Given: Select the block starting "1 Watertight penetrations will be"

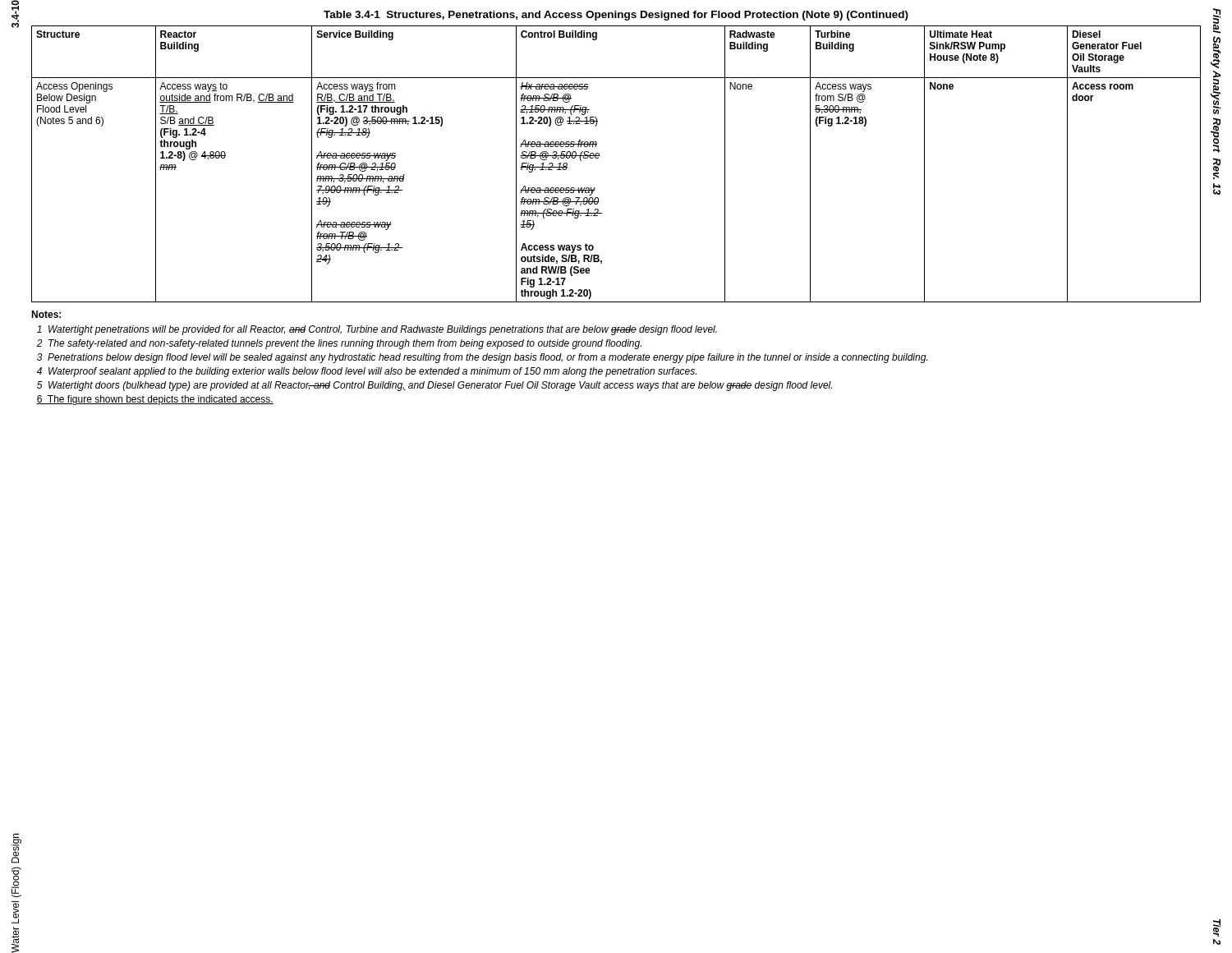Looking at the screenshot, I should 375,329.
